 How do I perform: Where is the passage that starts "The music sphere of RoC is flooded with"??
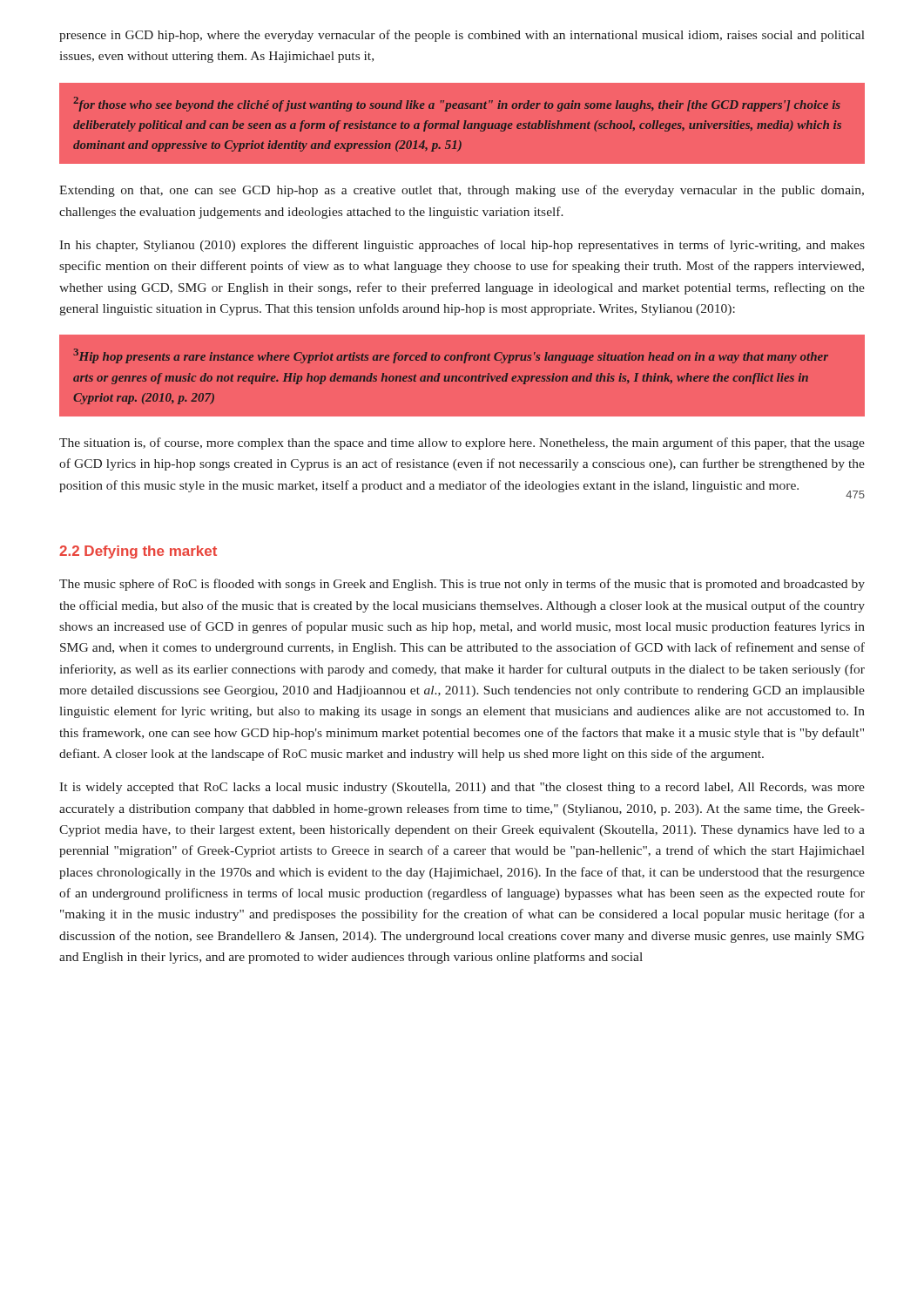462,668
